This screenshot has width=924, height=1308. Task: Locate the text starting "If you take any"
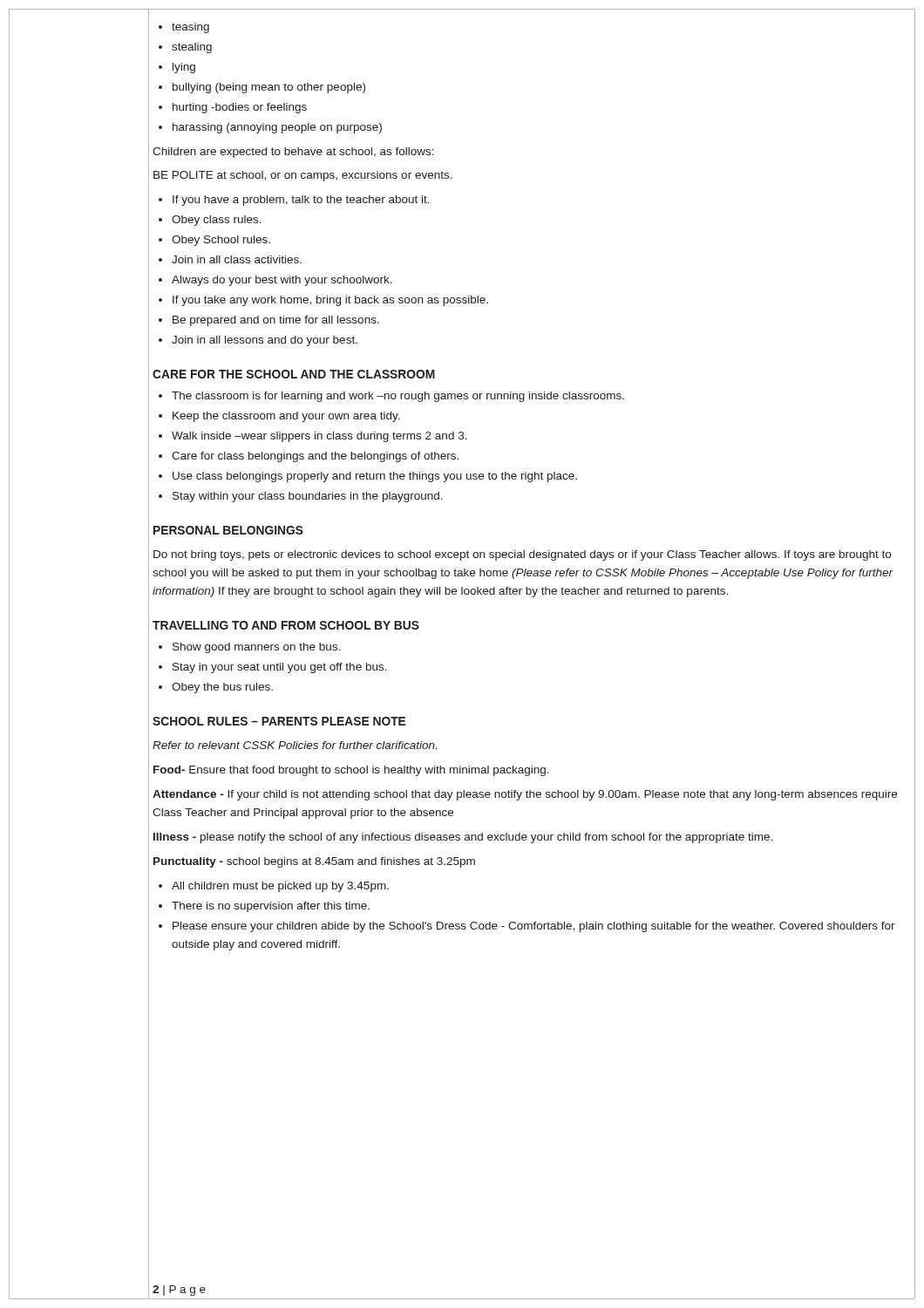[x=330, y=301]
